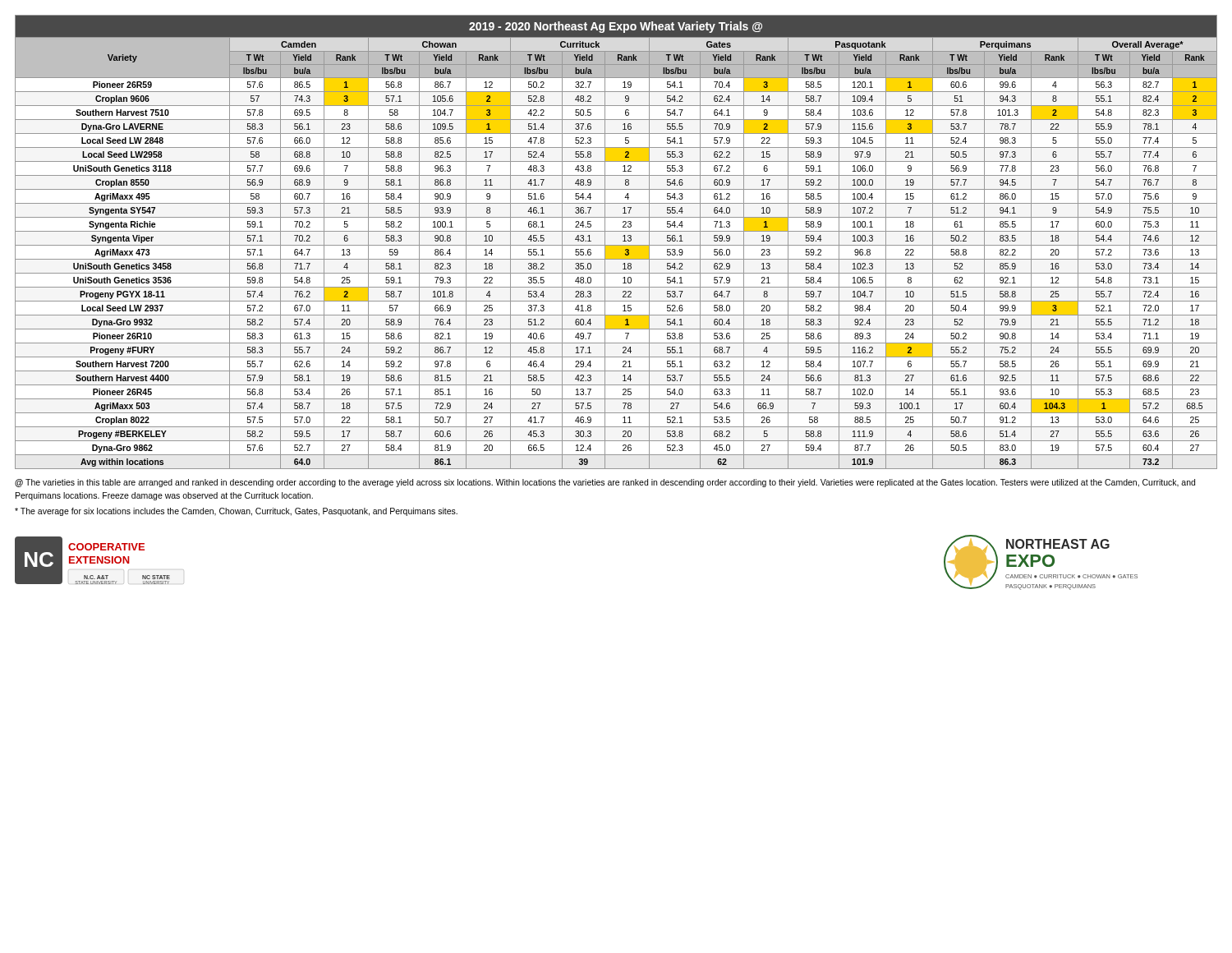Point to the element starting "The average for six locations includes the Camden,"
The height and width of the screenshot is (953, 1232).
coord(236,511)
